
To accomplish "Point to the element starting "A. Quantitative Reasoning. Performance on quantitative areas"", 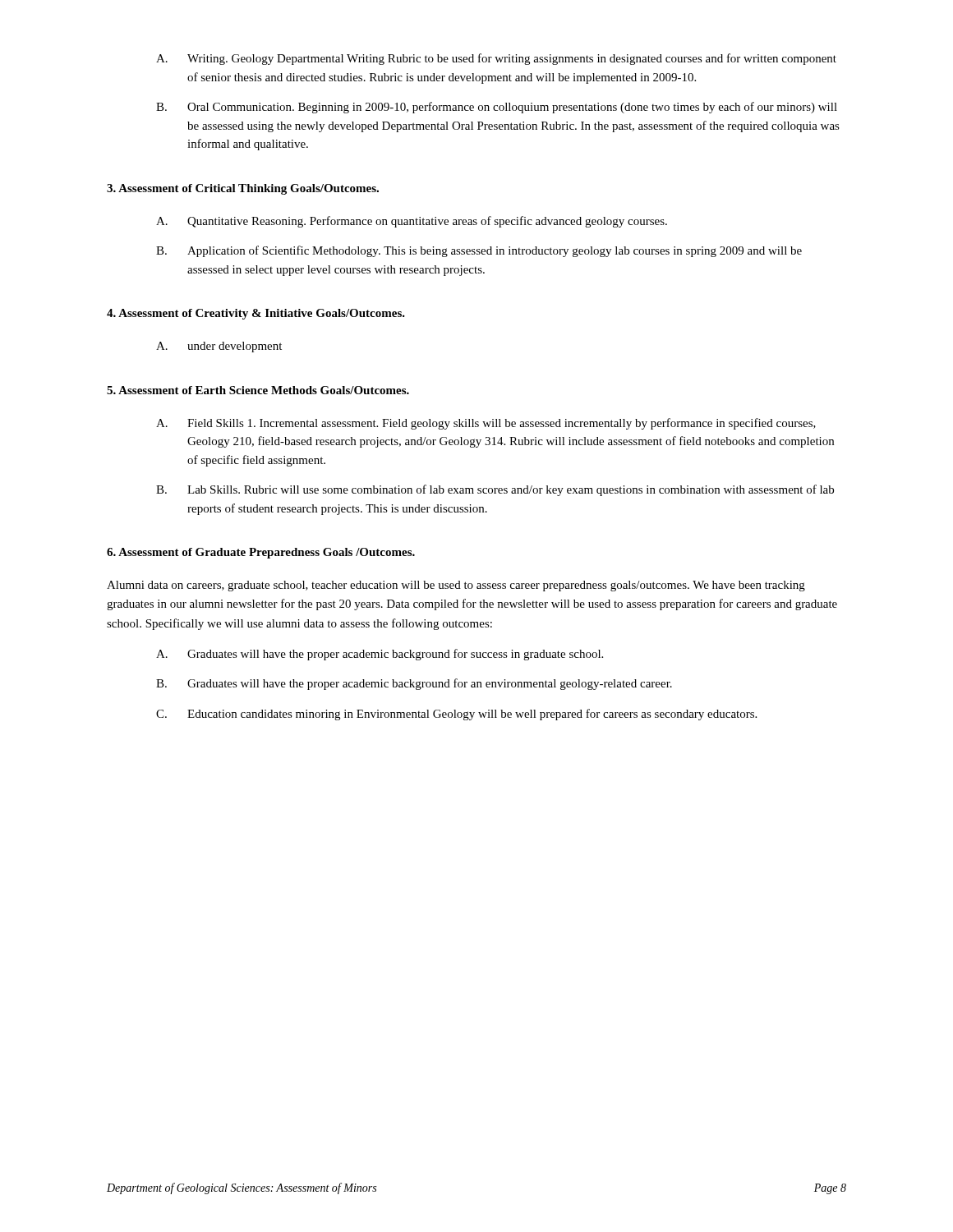I will click(x=501, y=221).
